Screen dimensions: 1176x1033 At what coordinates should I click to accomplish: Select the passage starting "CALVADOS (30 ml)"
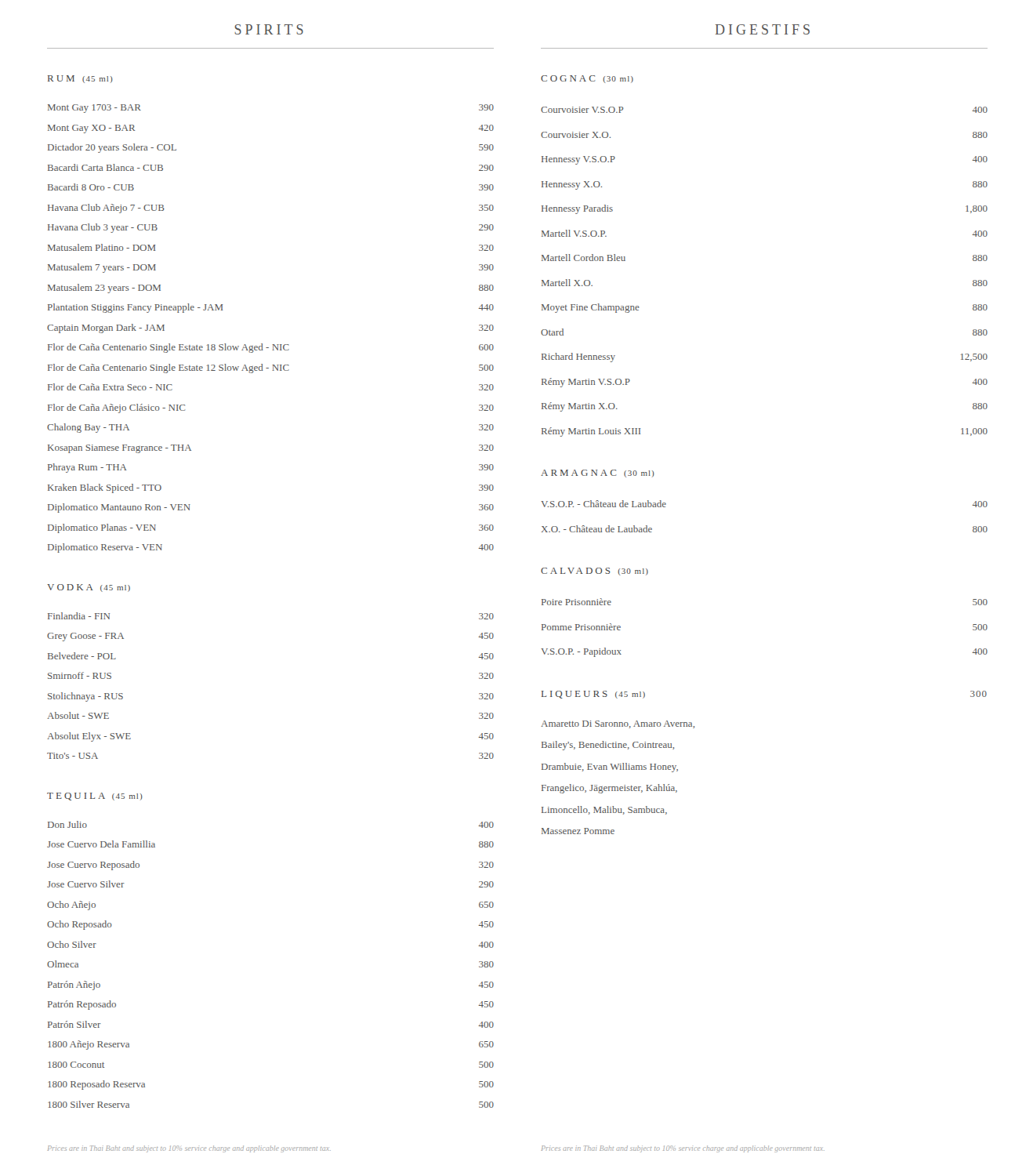click(x=594, y=572)
